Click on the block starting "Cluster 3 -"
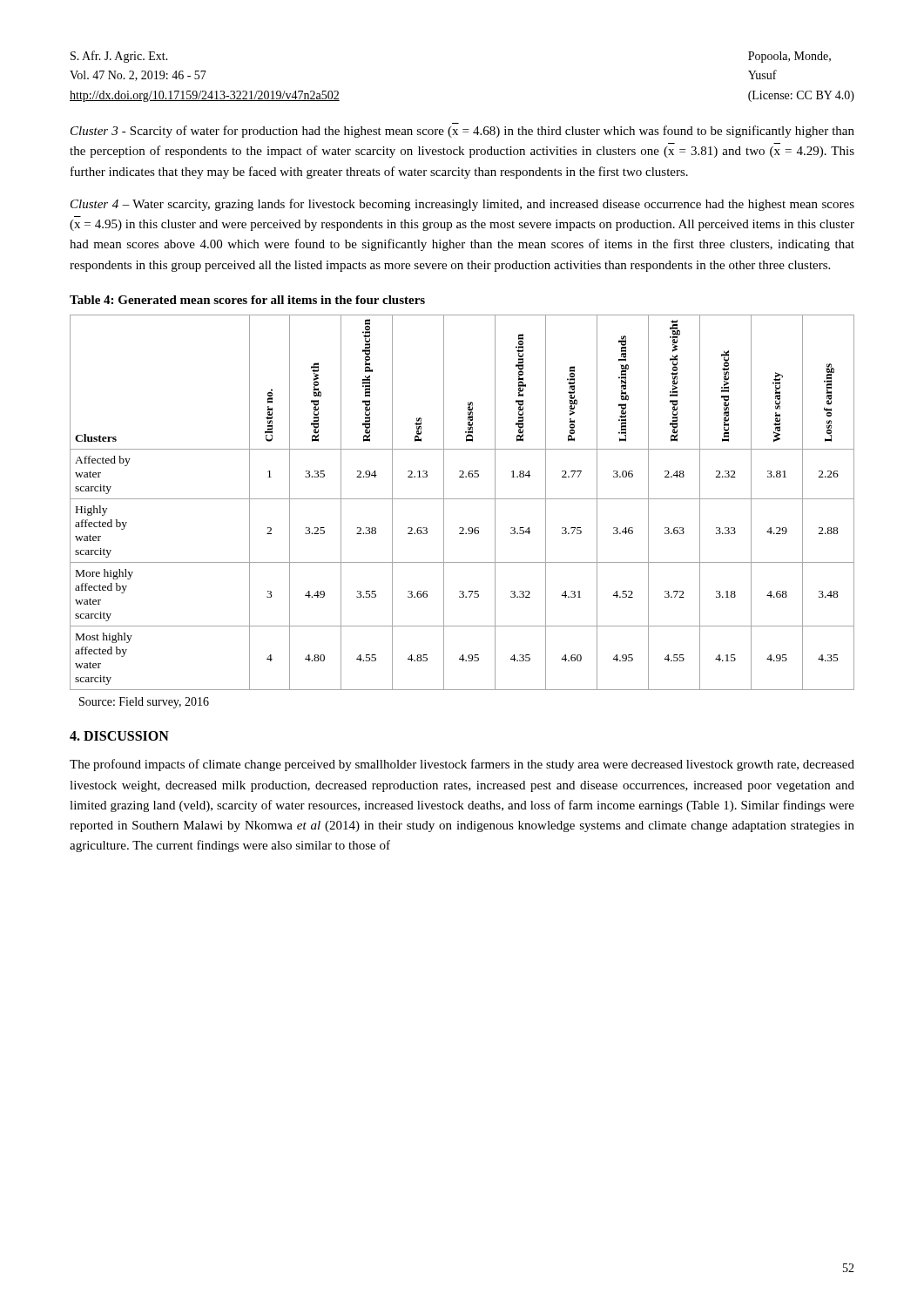Screen dimensions: 1307x924 point(462,151)
